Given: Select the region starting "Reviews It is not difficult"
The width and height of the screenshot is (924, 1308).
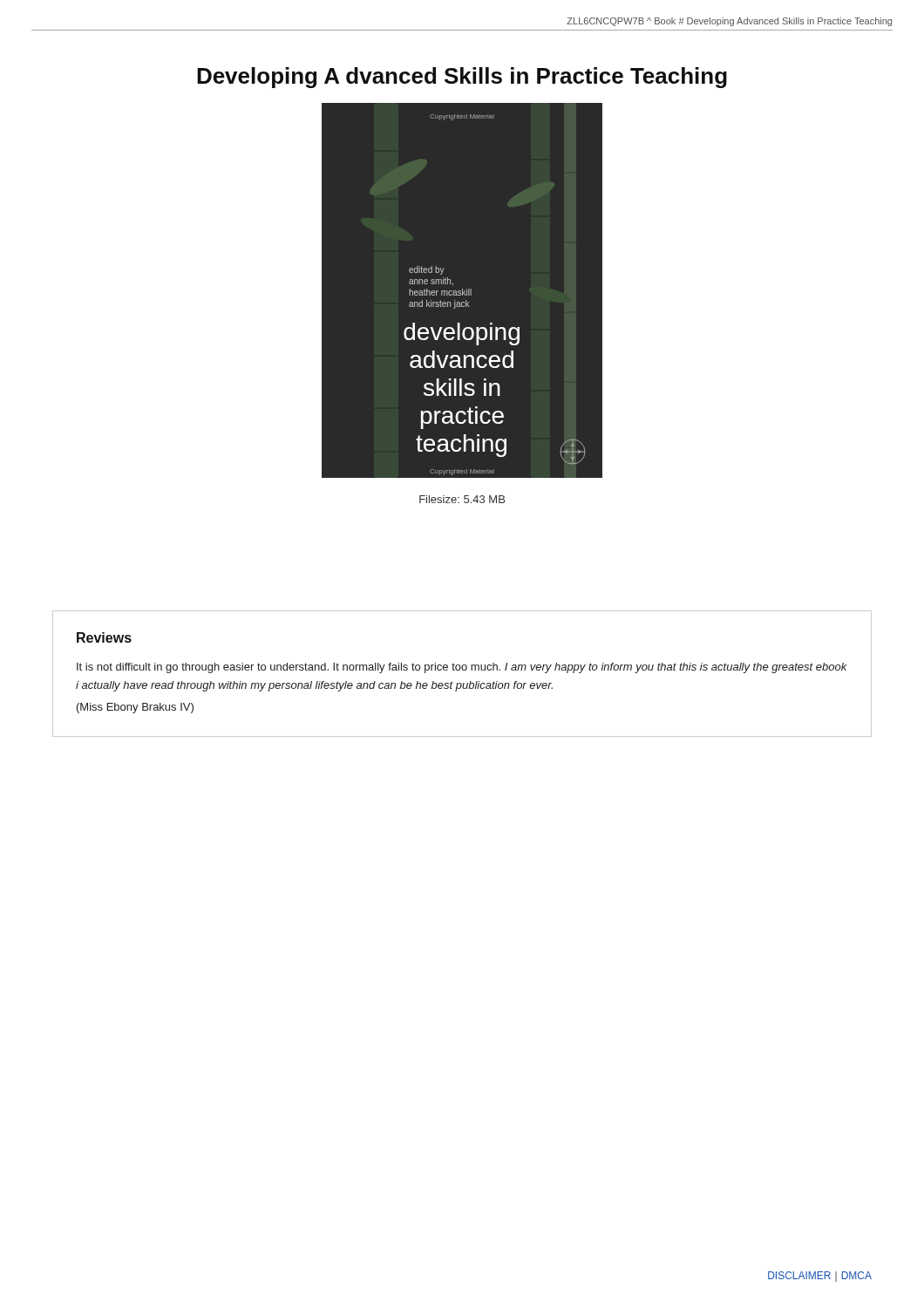Looking at the screenshot, I should (462, 672).
